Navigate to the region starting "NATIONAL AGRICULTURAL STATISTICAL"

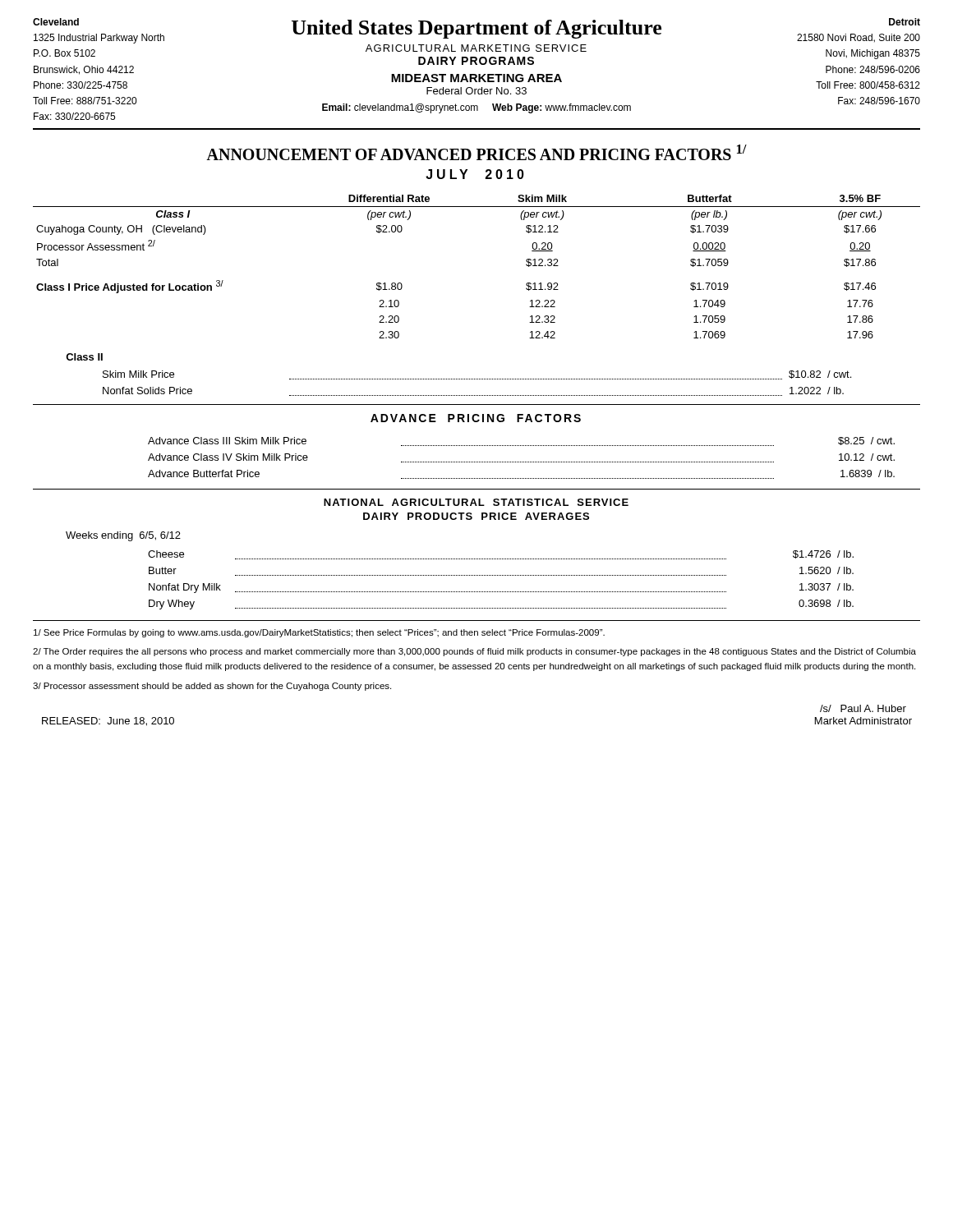[x=476, y=502]
